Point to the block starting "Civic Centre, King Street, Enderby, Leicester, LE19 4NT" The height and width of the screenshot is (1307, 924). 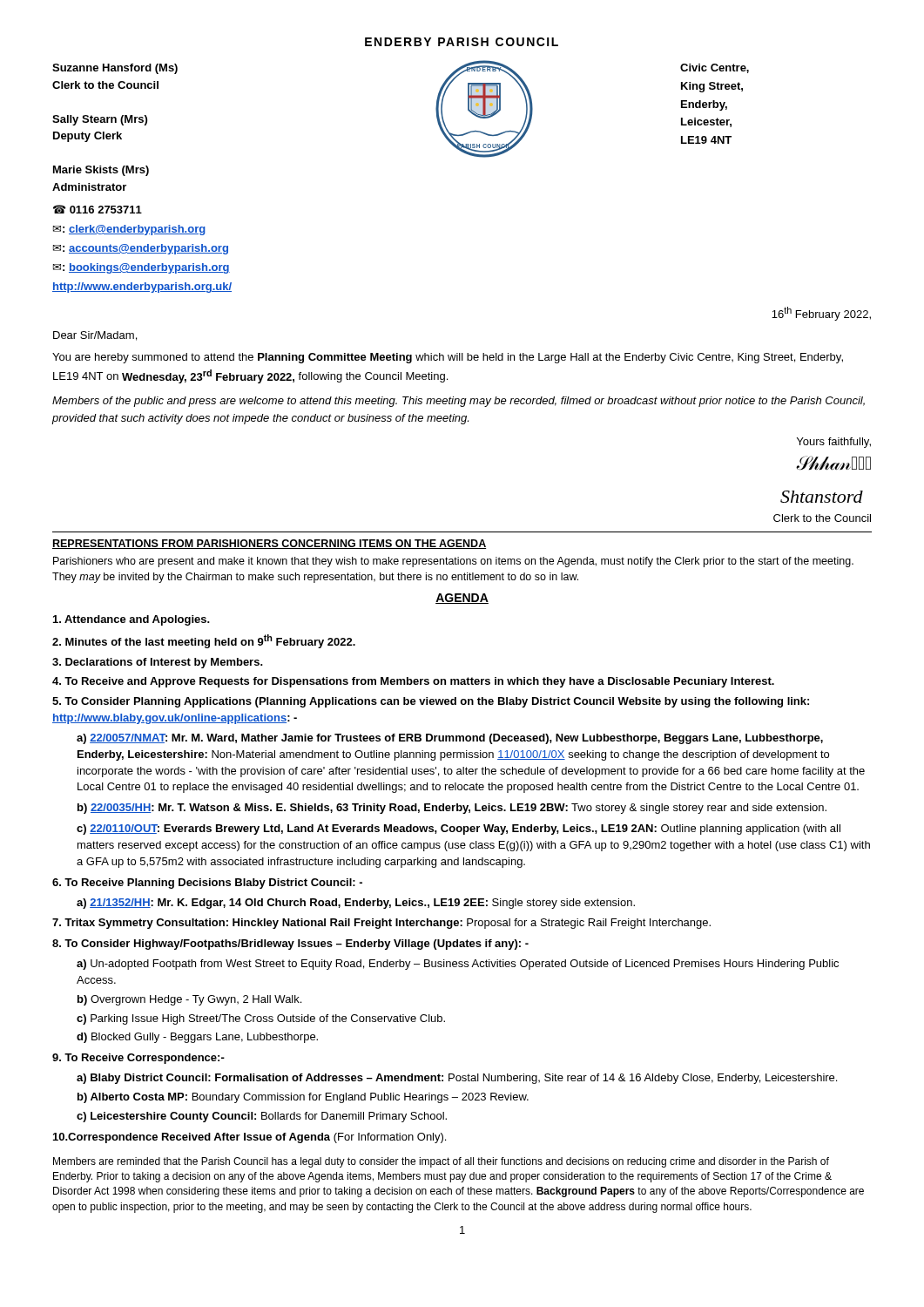(x=715, y=104)
